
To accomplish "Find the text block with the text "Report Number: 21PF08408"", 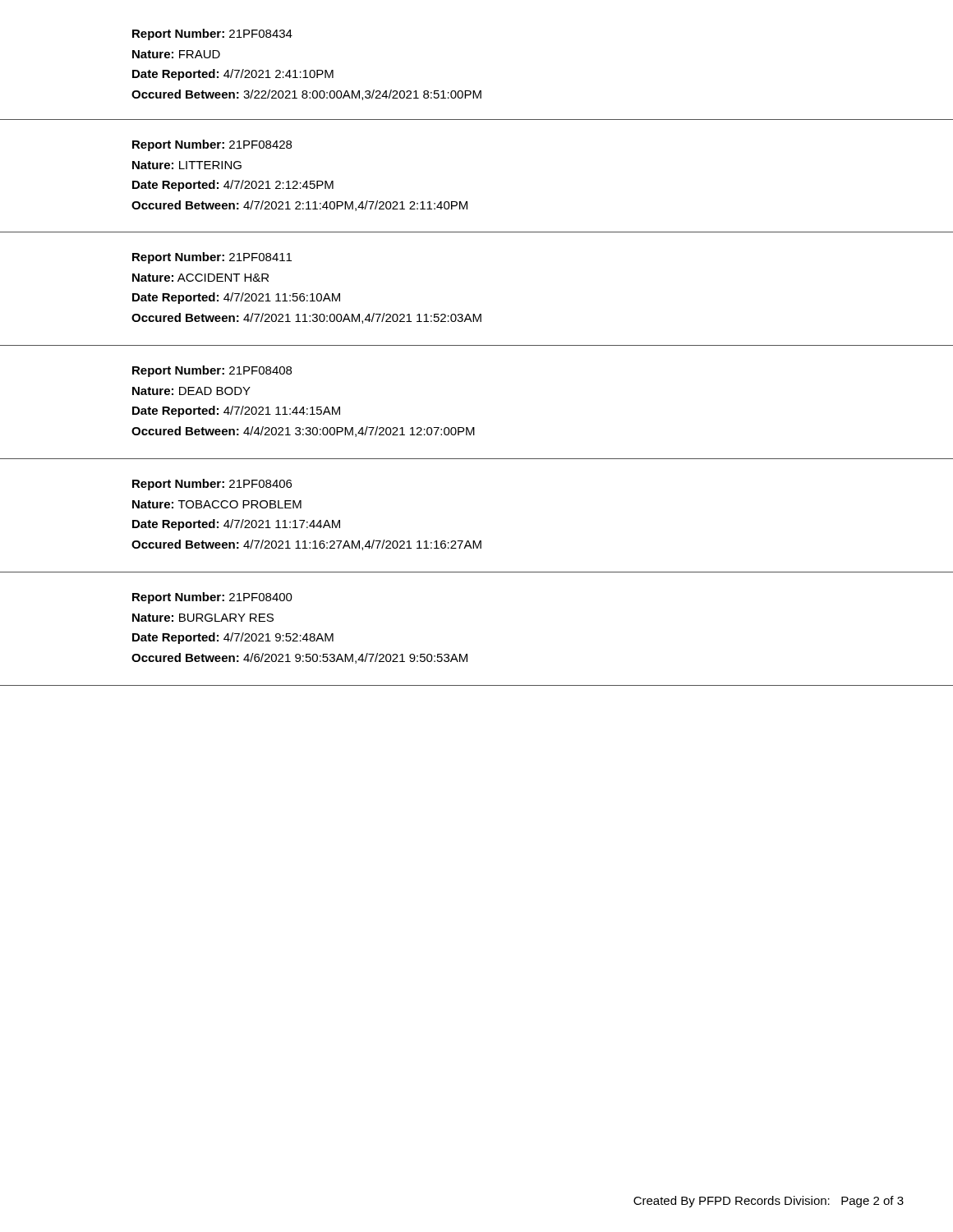I will [212, 371].
